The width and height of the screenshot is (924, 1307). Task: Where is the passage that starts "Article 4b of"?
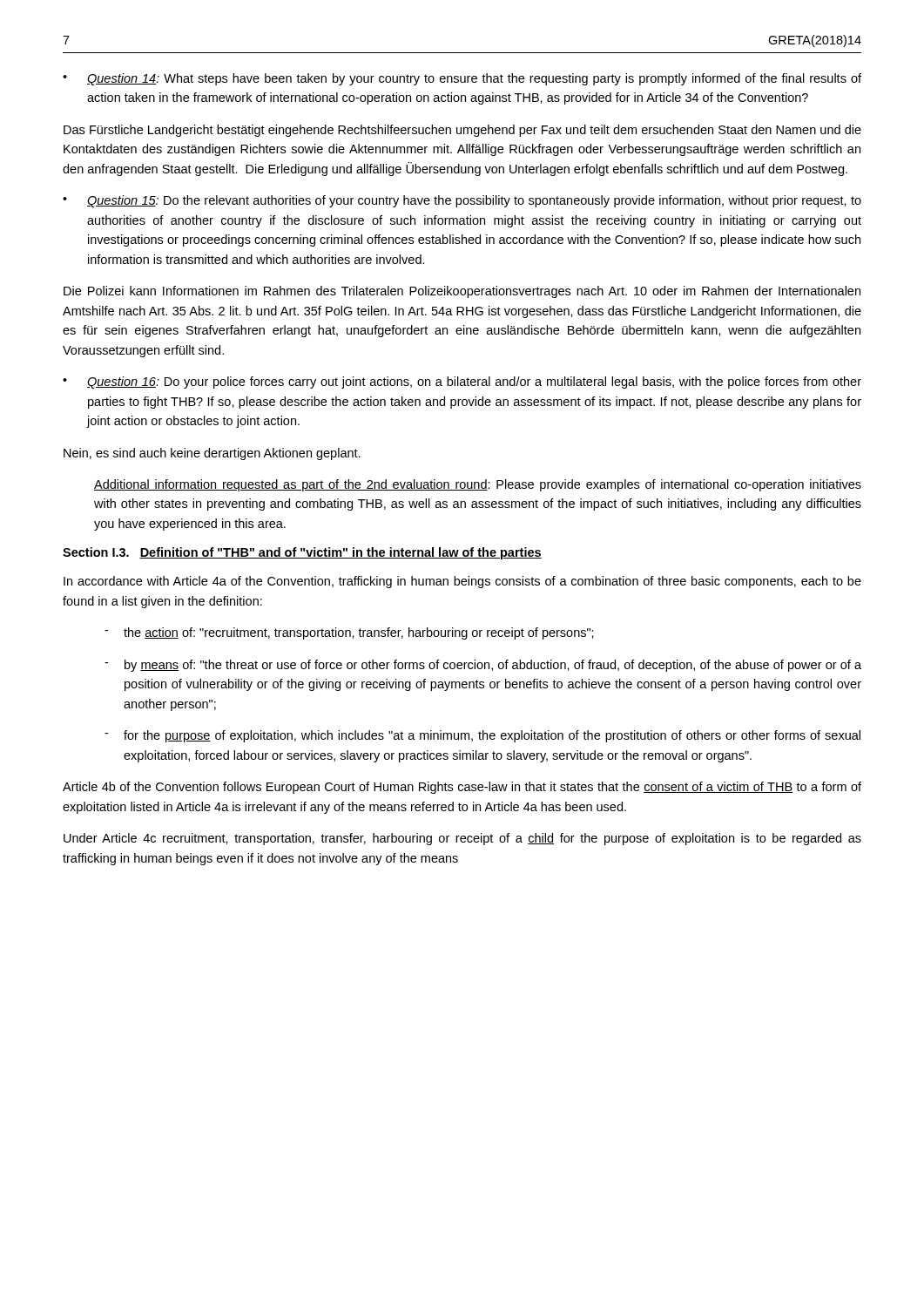[462, 797]
